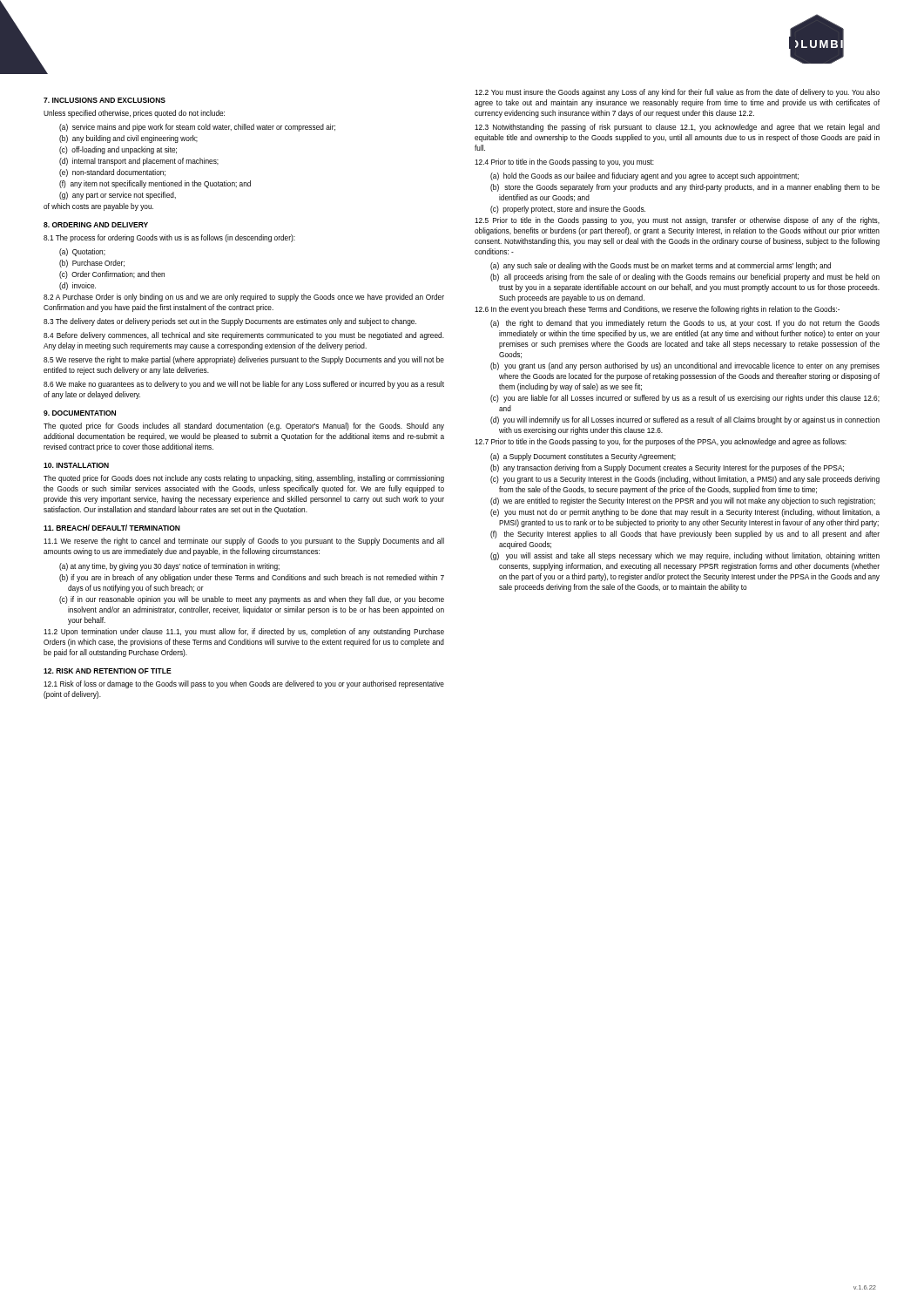Find the passage starting "(b) all proceeds arising"
The width and height of the screenshot is (924, 1307).
(685, 288)
